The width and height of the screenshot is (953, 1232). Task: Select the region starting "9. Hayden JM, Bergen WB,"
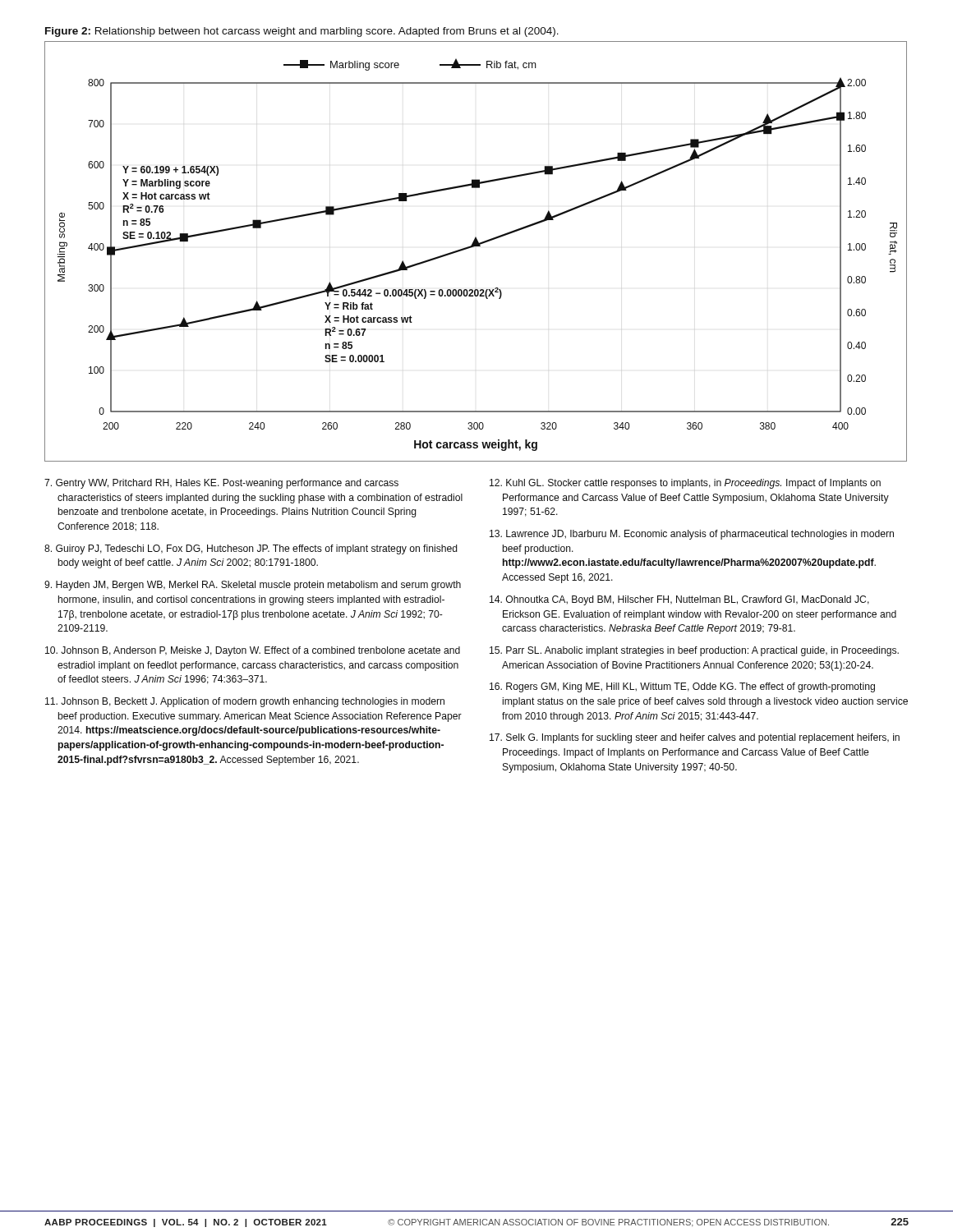tap(253, 607)
